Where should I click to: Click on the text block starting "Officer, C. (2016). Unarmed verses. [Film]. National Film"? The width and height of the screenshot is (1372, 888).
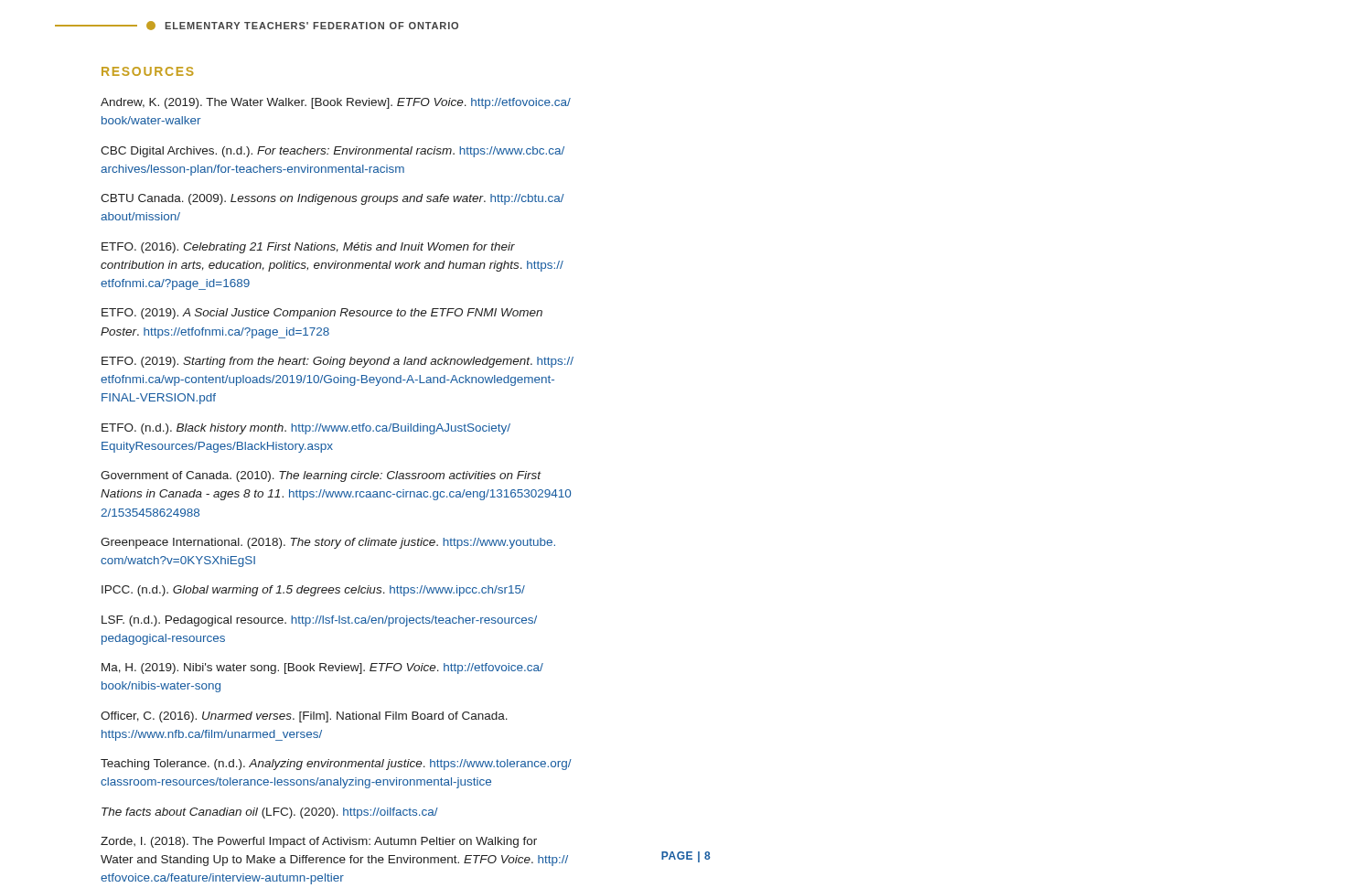point(304,724)
